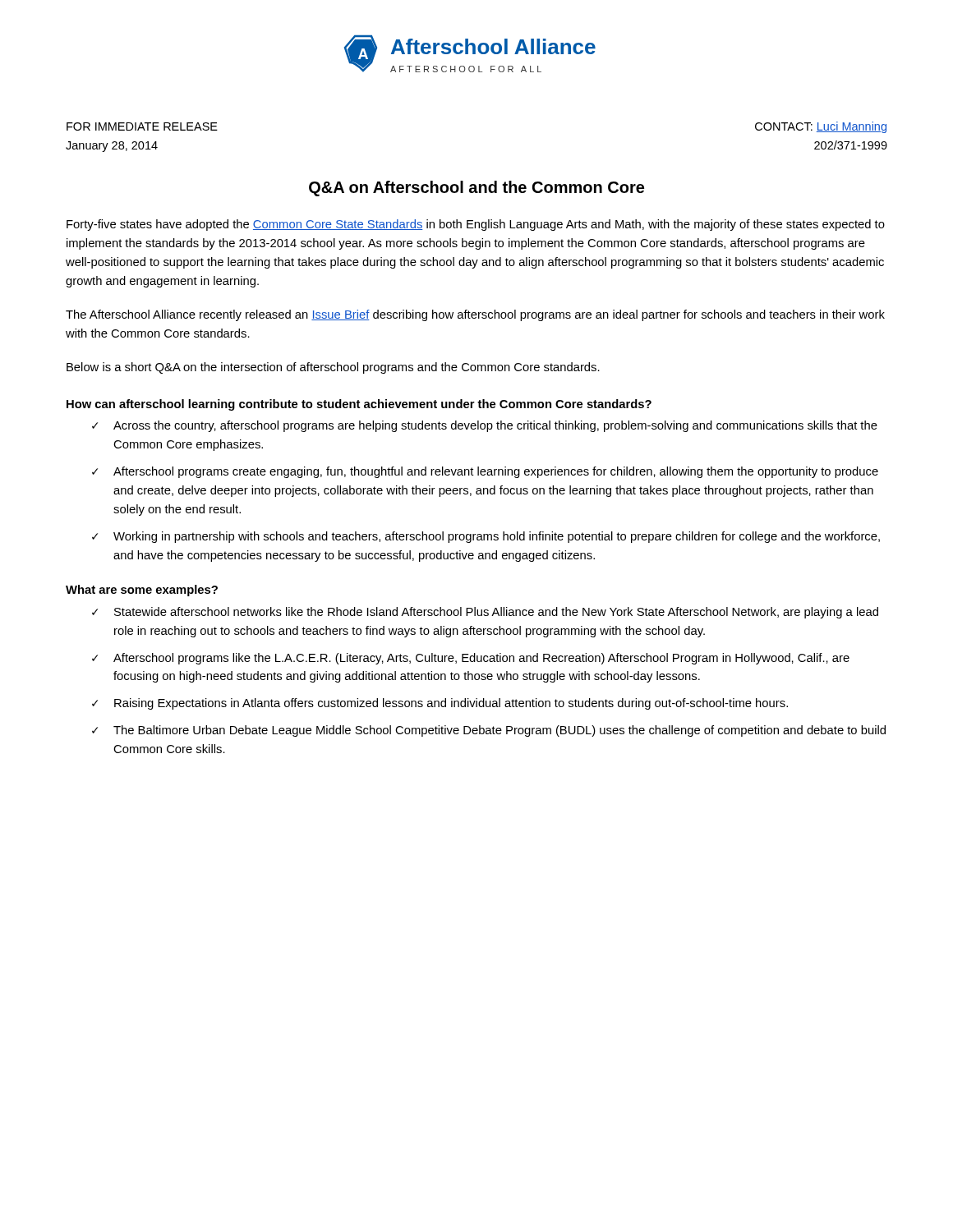Click on the section header with the text "How can afterschool learning"
Viewport: 953px width, 1232px height.
359,404
